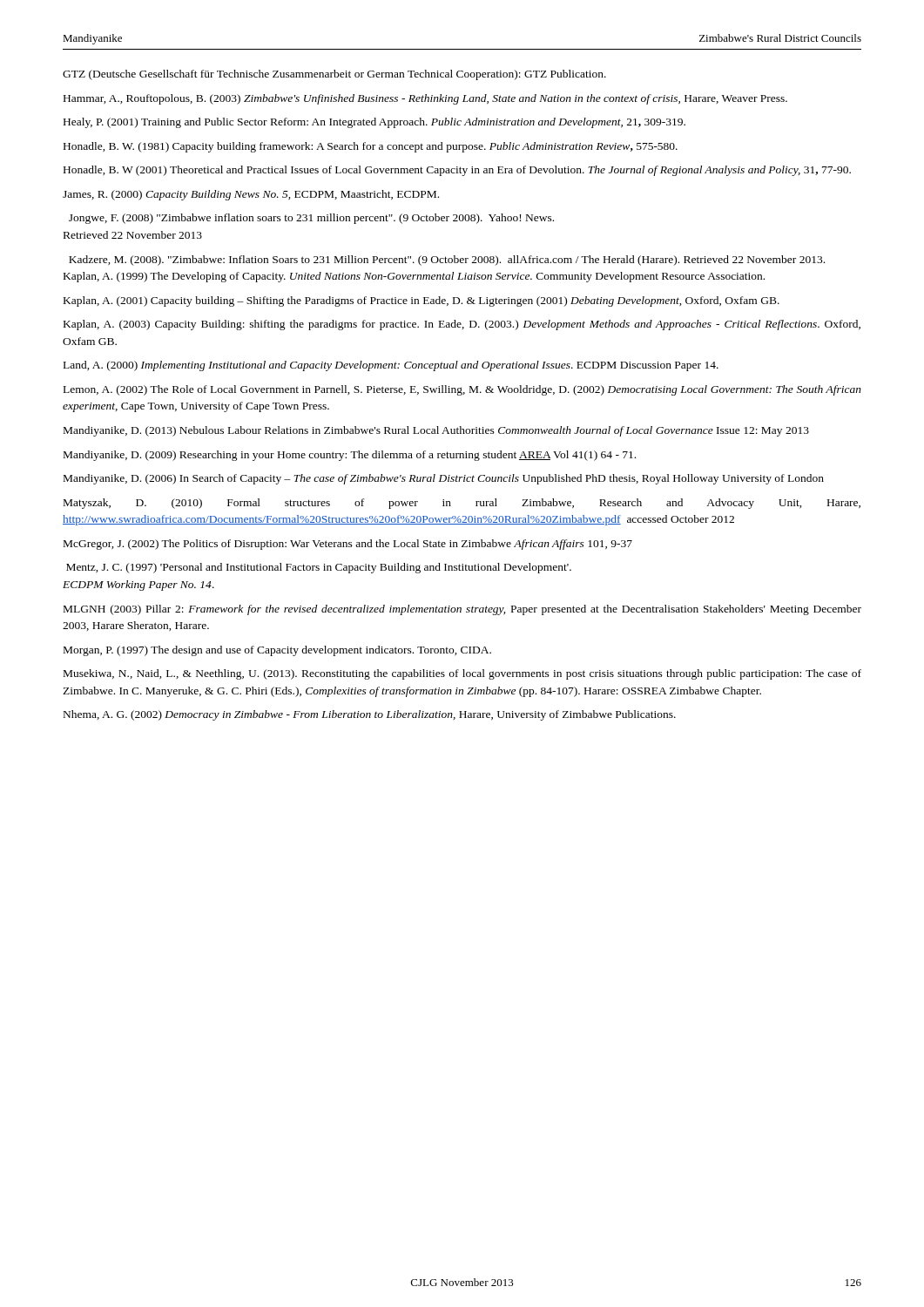Point to the passage starting "MLGNH (2003) Pillar 2:"

[x=462, y=617]
